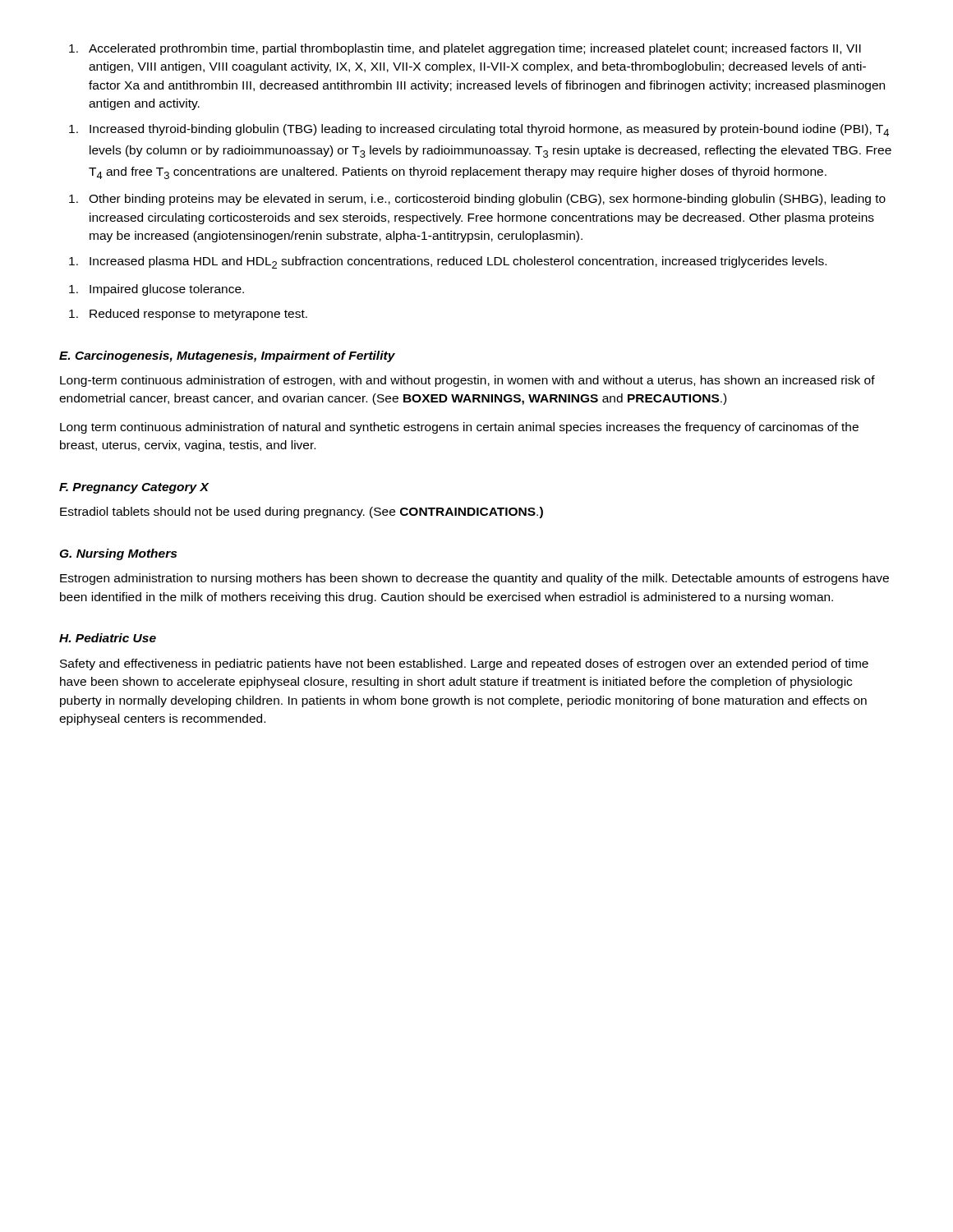Click on the passage starting "E. Carcinogenesis, Mutagenesis, Impairment of Fertility"
The height and width of the screenshot is (1232, 953).
pyautogui.click(x=227, y=355)
